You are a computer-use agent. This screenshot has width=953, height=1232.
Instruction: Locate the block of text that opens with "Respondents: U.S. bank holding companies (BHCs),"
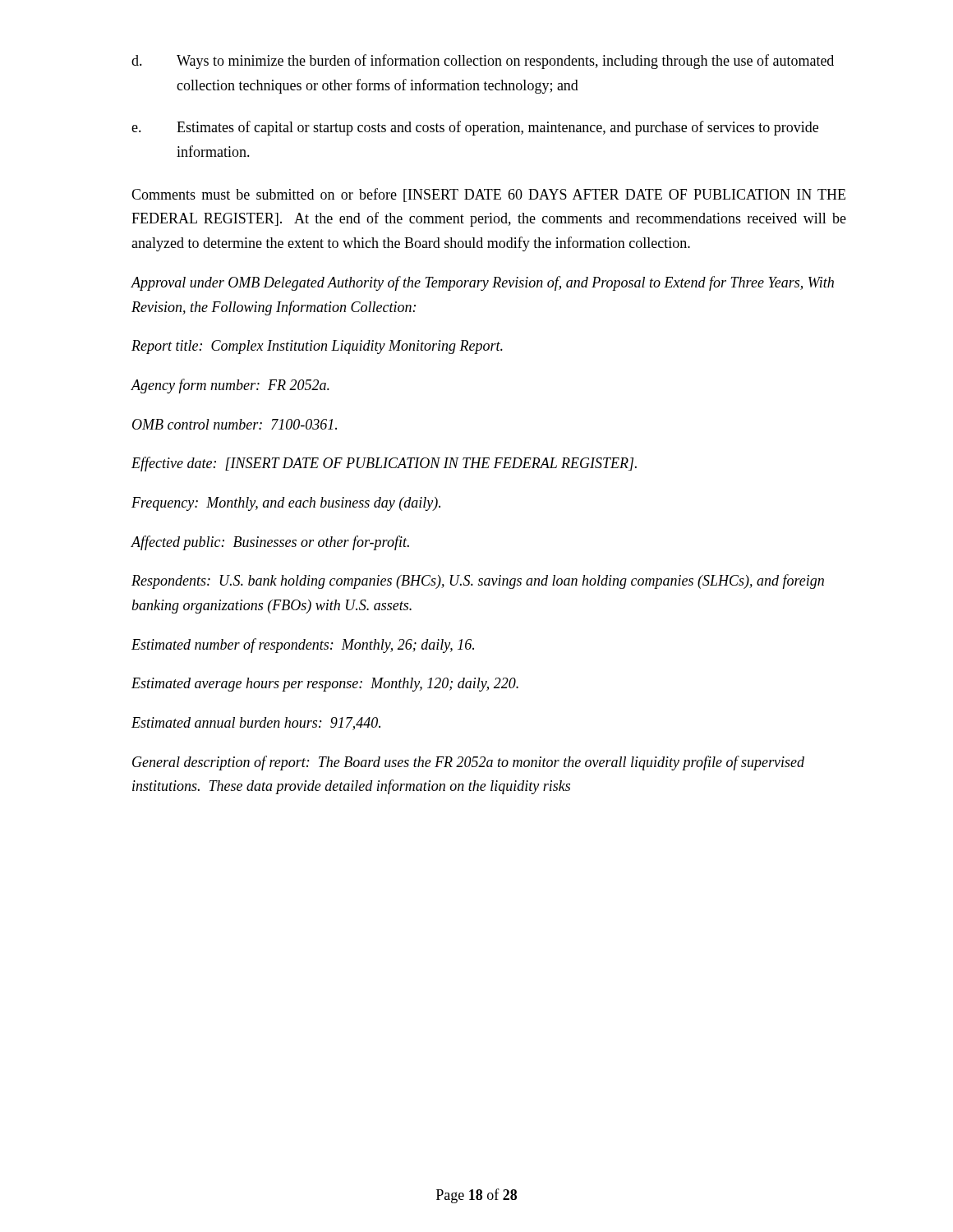[x=478, y=593]
